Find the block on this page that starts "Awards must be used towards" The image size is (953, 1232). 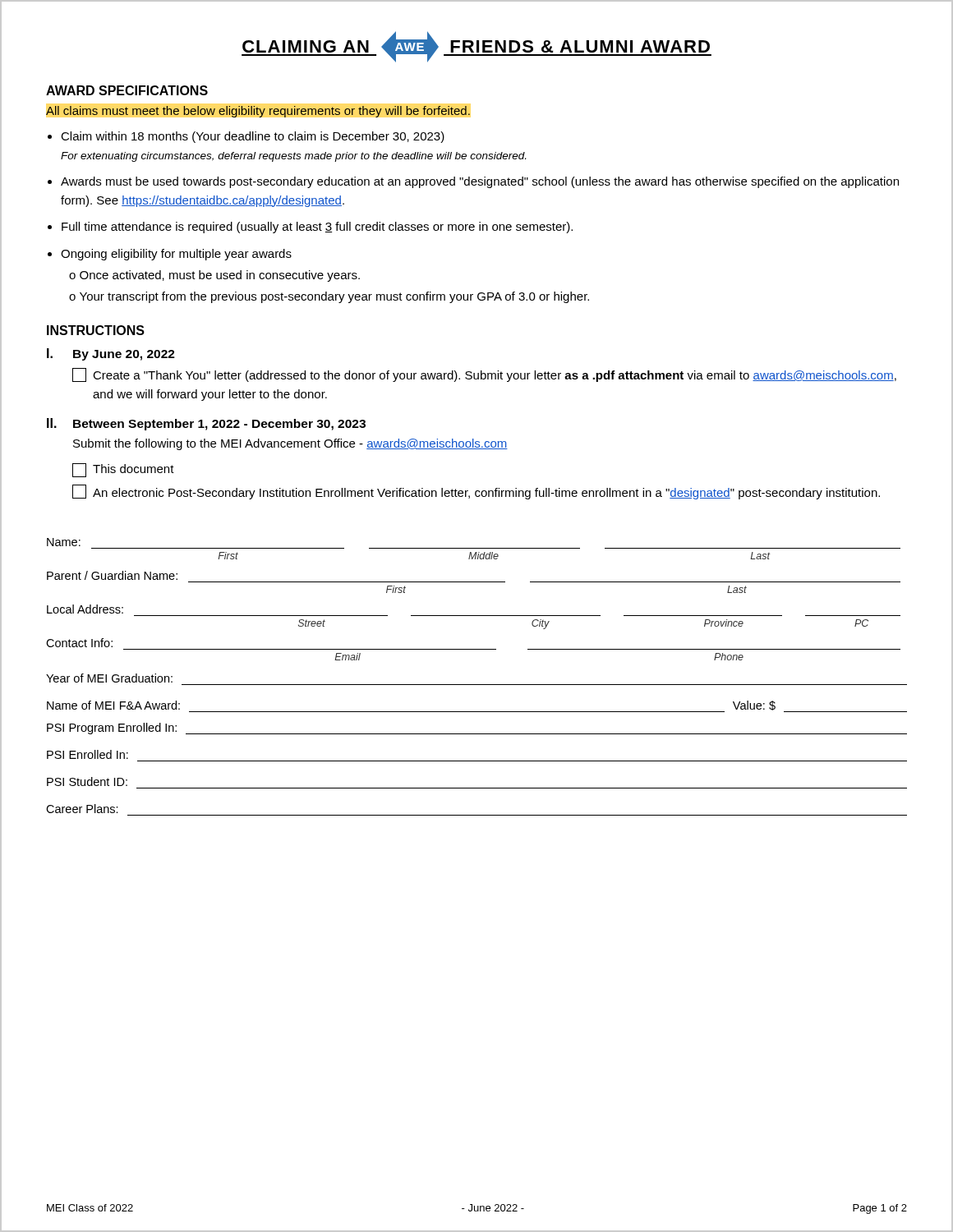[484, 191]
